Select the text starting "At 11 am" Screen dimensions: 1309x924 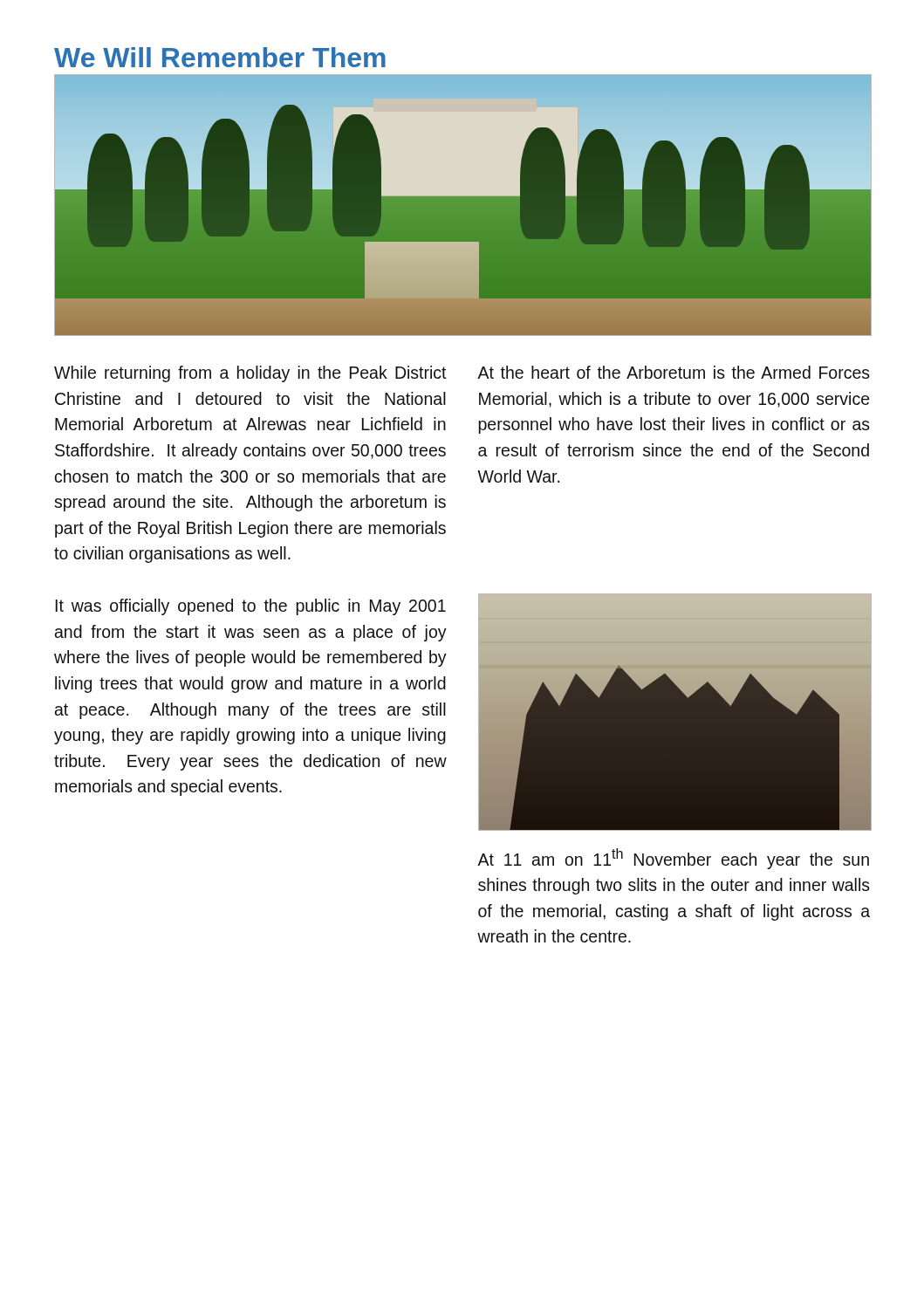pos(674,896)
